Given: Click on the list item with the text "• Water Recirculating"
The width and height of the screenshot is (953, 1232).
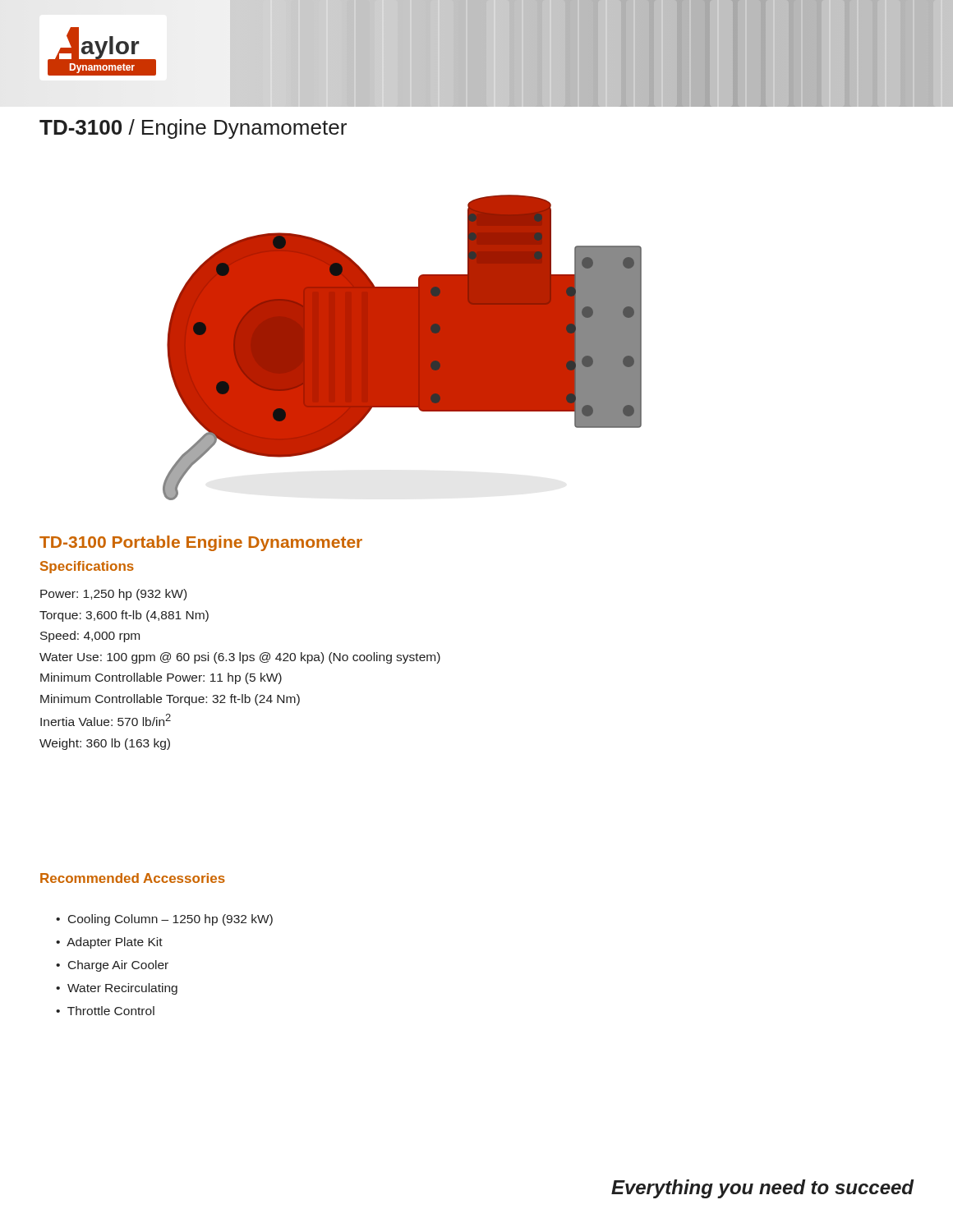Looking at the screenshot, I should pyautogui.click(x=117, y=988).
